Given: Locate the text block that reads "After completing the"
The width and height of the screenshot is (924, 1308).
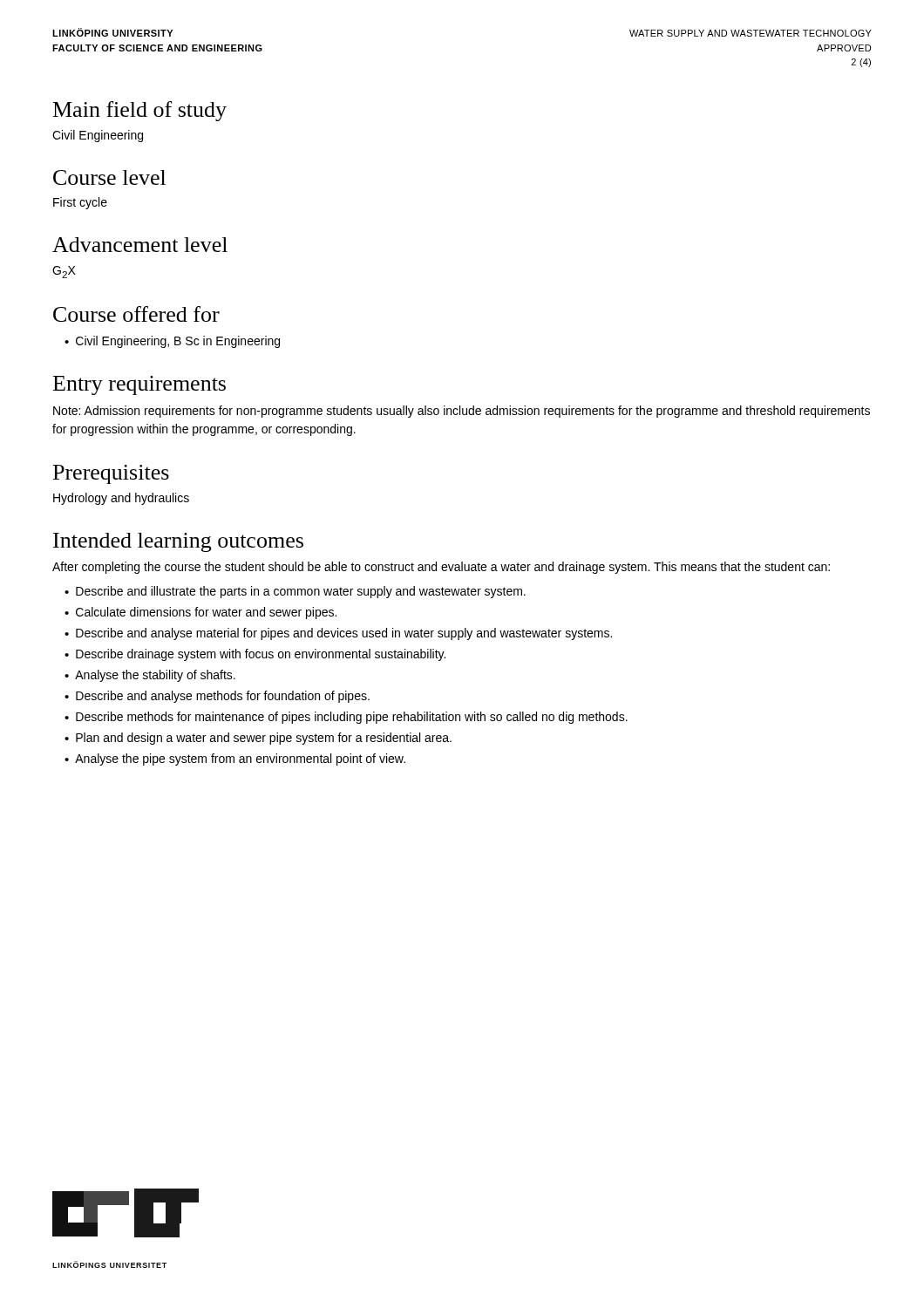Looking at the screenshot, I should pyautogui.click(x=442, y=567).
